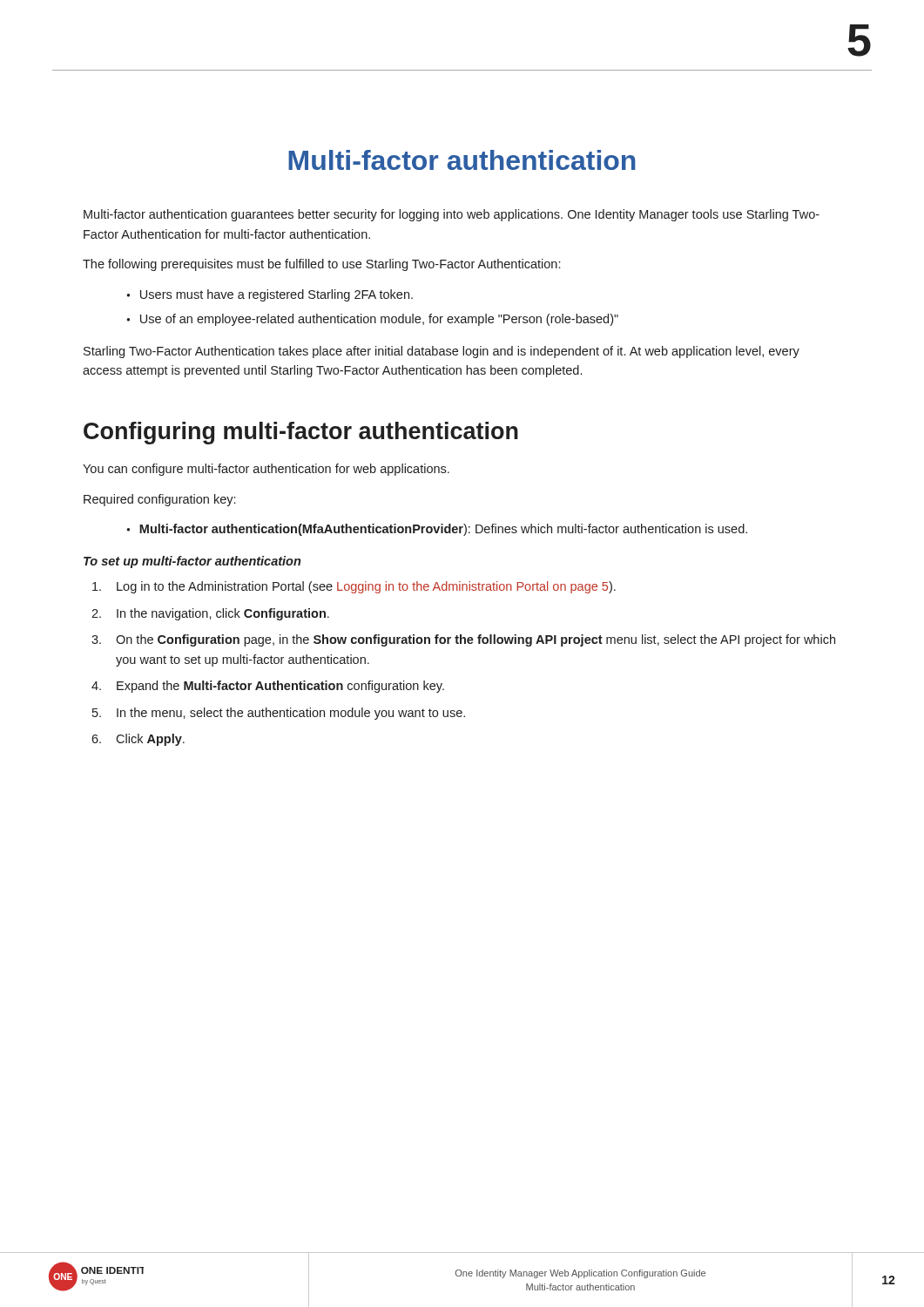The height and width of the screenshot is (1307, 924).
Task: Locate the text block that reads "You can configure"
Action: tap(266, 469)
